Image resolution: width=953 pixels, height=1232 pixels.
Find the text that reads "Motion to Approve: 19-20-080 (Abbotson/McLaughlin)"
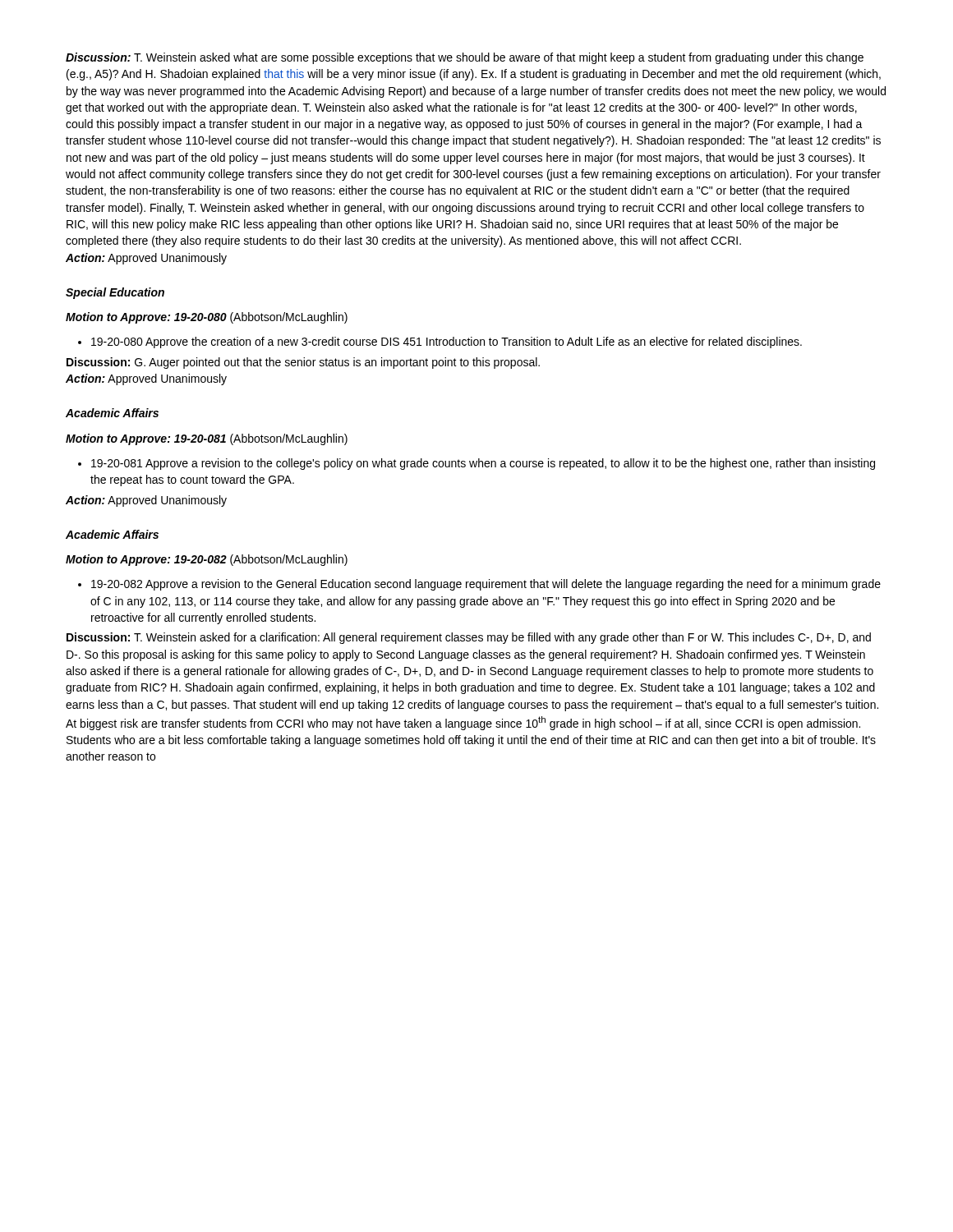coord(207,317)
